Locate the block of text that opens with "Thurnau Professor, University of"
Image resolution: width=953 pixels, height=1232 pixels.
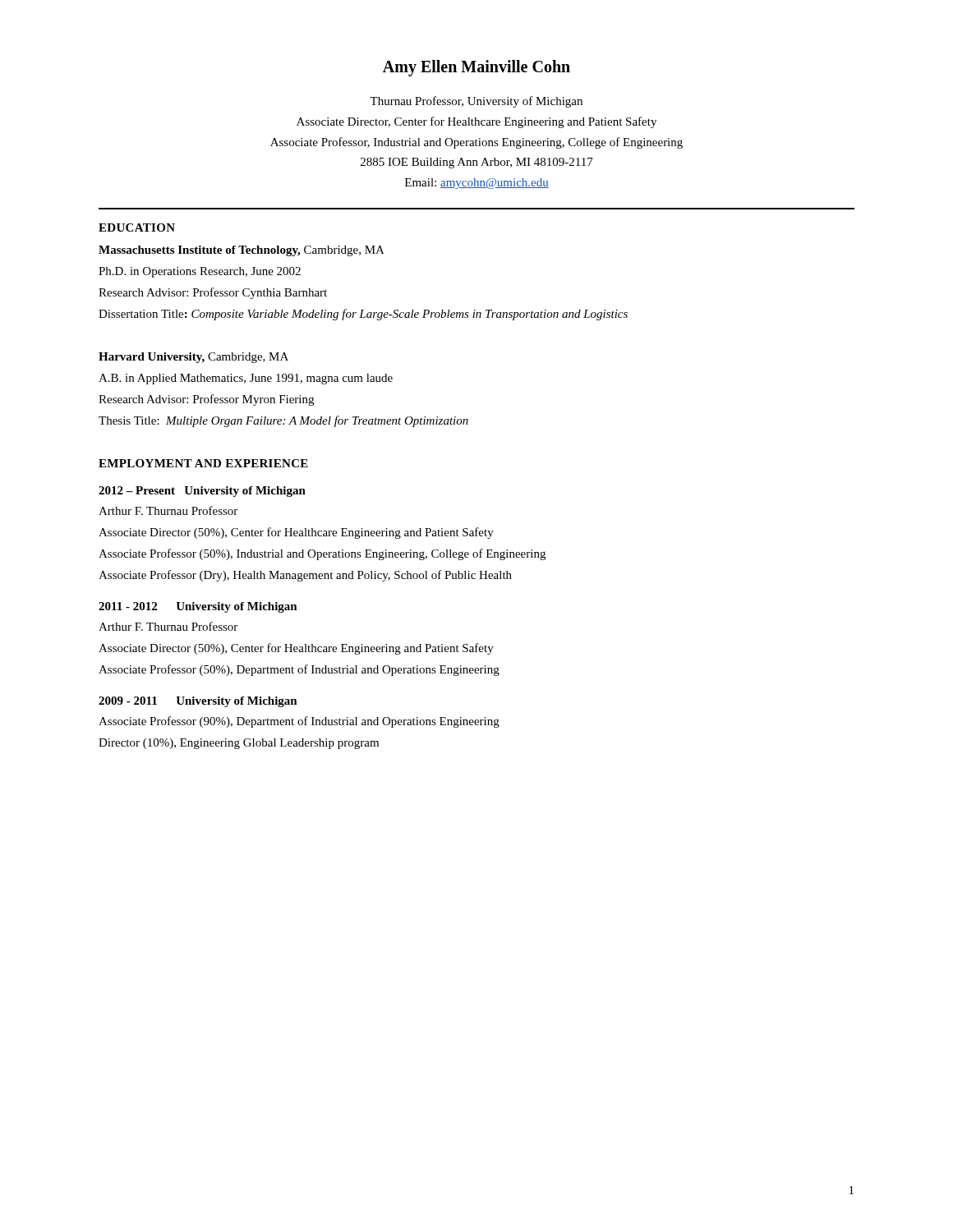(476, 142)
